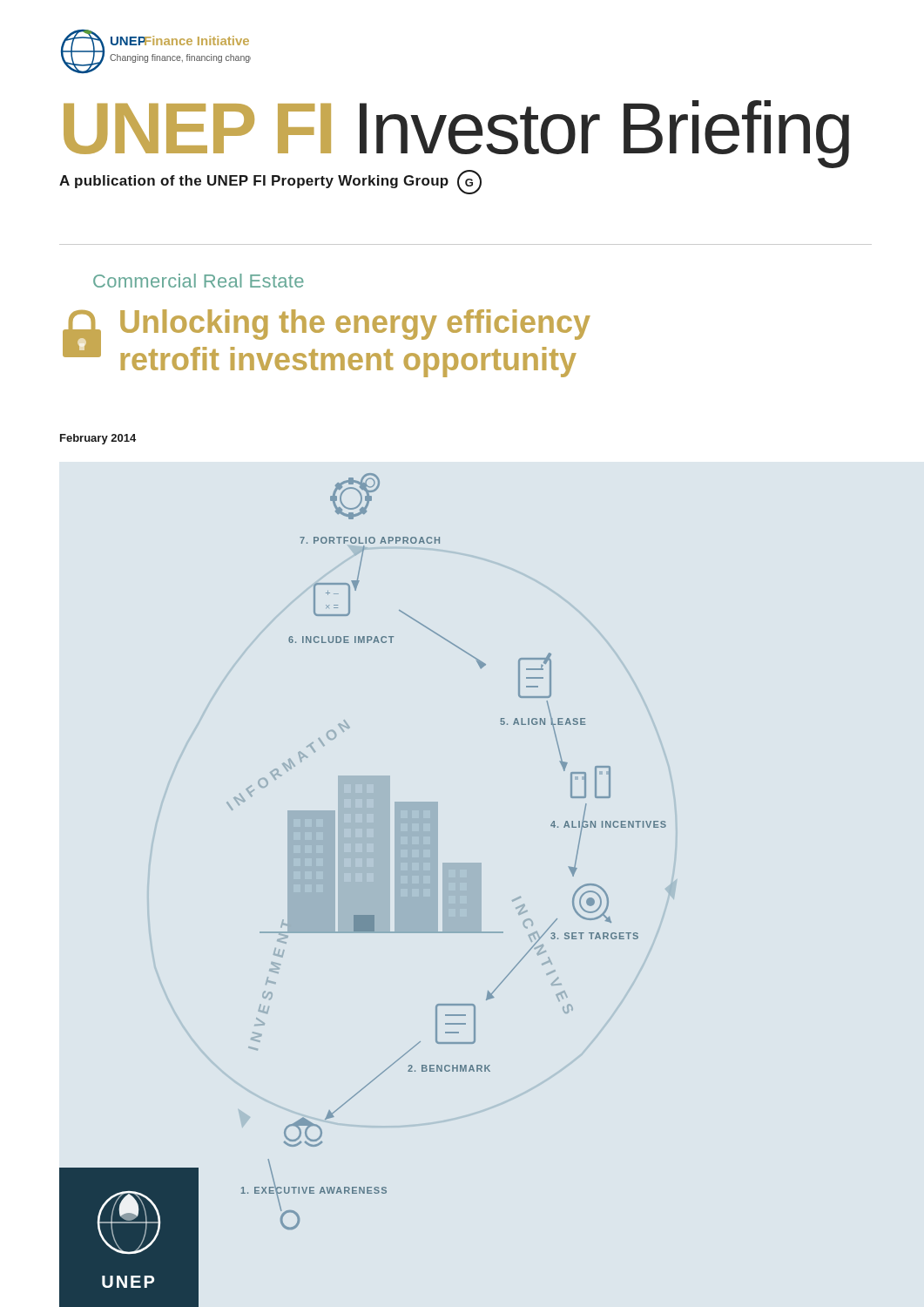
Task: Locate the section header that opens with "Unlocking the energy efficiencyretrofit"
Action: coord(325,341)
